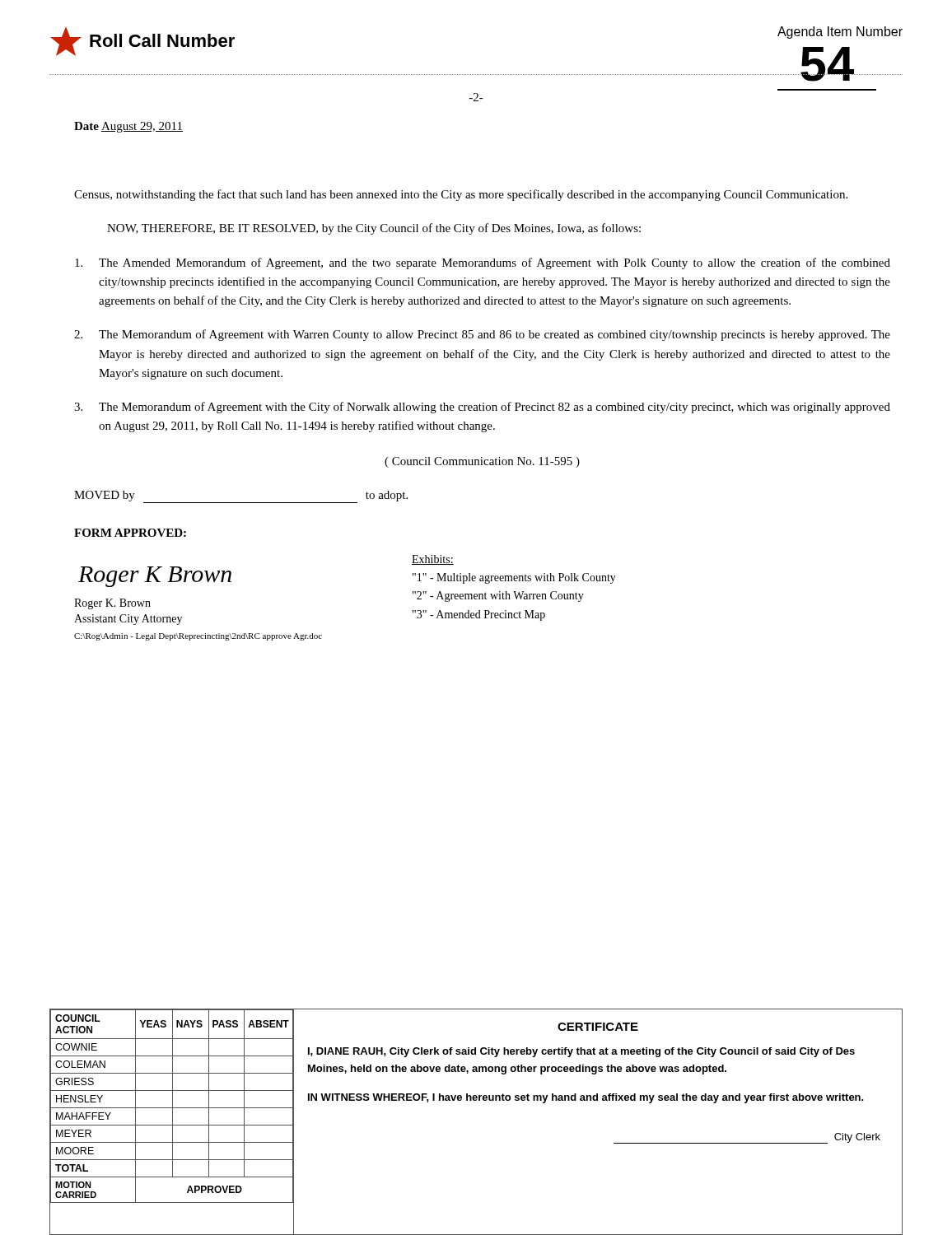Click on the text starting "Exhibits: "1" - Multiple agreements with"
The height and width of the screenshot is (1235, 952).
[514, 587]
